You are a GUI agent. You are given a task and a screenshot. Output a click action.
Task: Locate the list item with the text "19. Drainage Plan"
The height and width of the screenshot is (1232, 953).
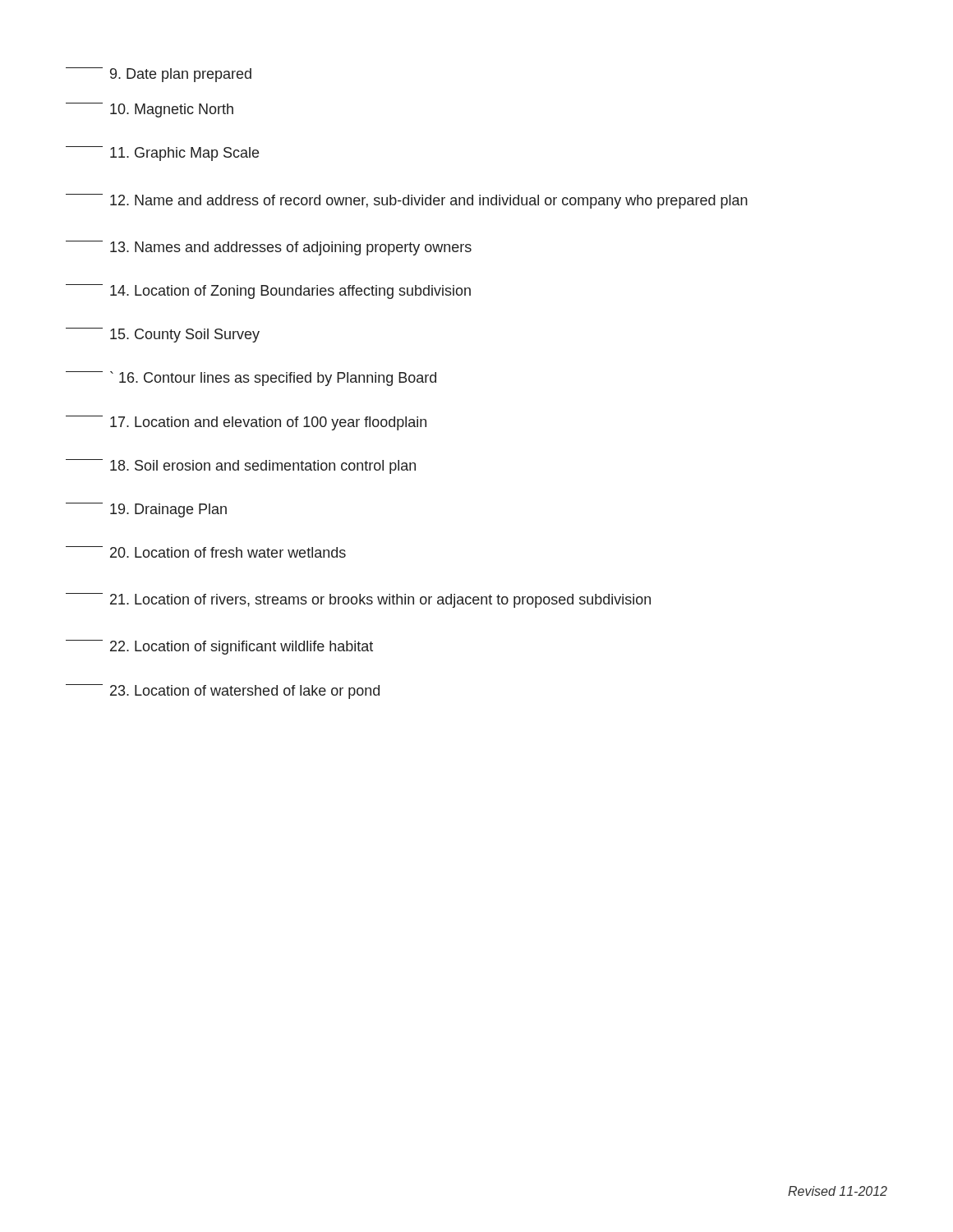click(x=146, y=510)
